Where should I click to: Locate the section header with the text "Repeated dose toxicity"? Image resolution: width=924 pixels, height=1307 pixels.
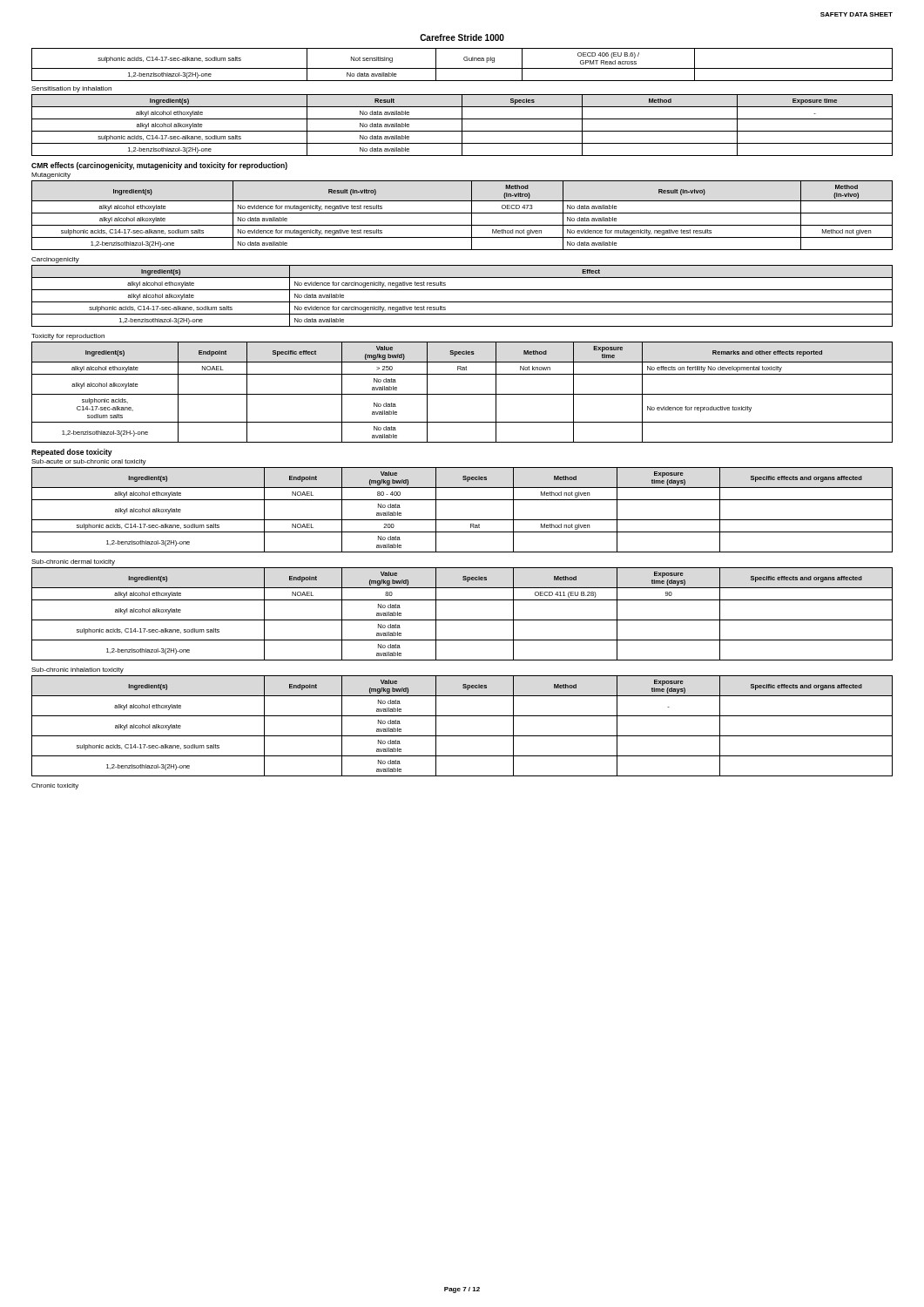(72, 452)
